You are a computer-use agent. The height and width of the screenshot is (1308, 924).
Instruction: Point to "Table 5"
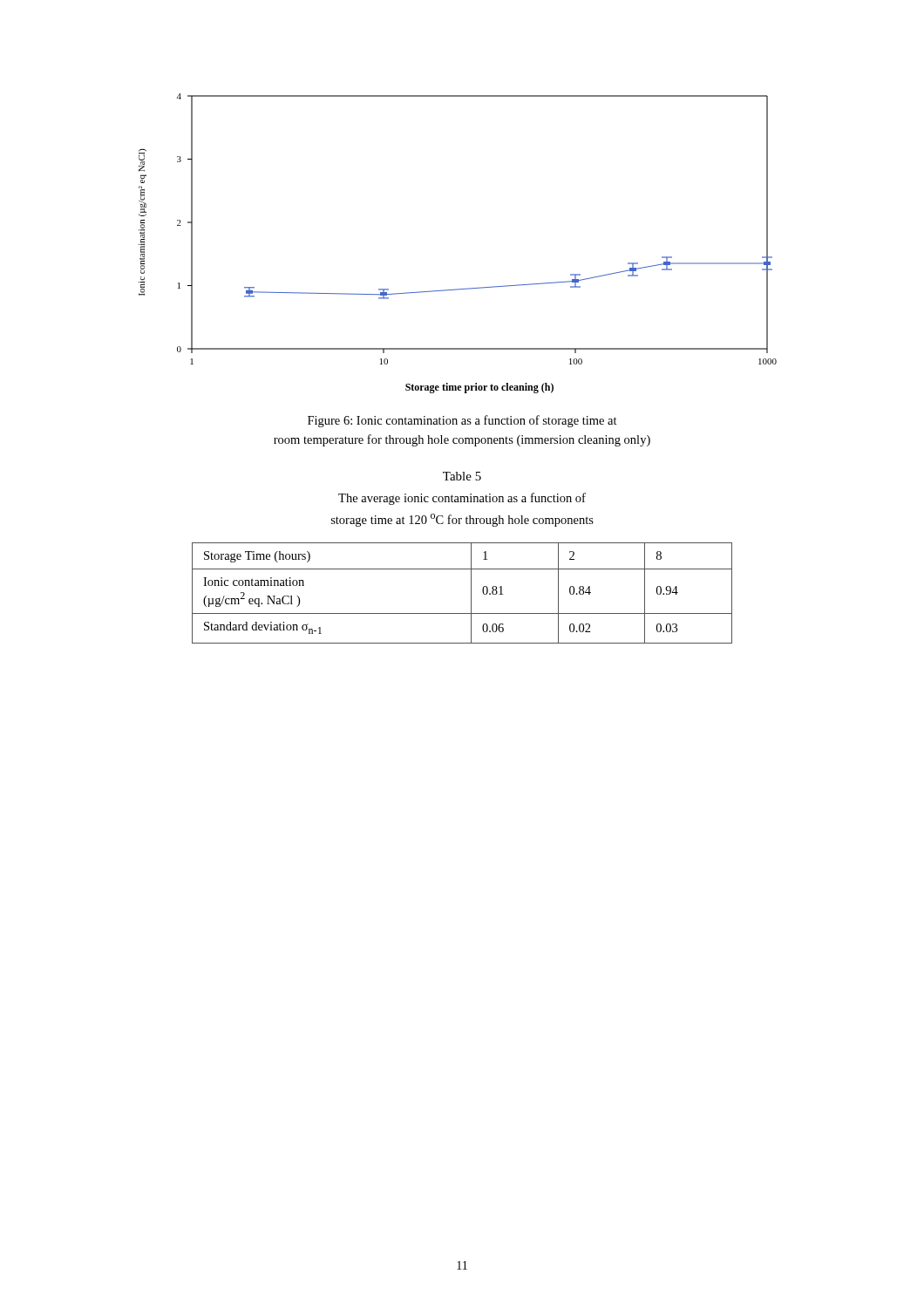(462, 476)
